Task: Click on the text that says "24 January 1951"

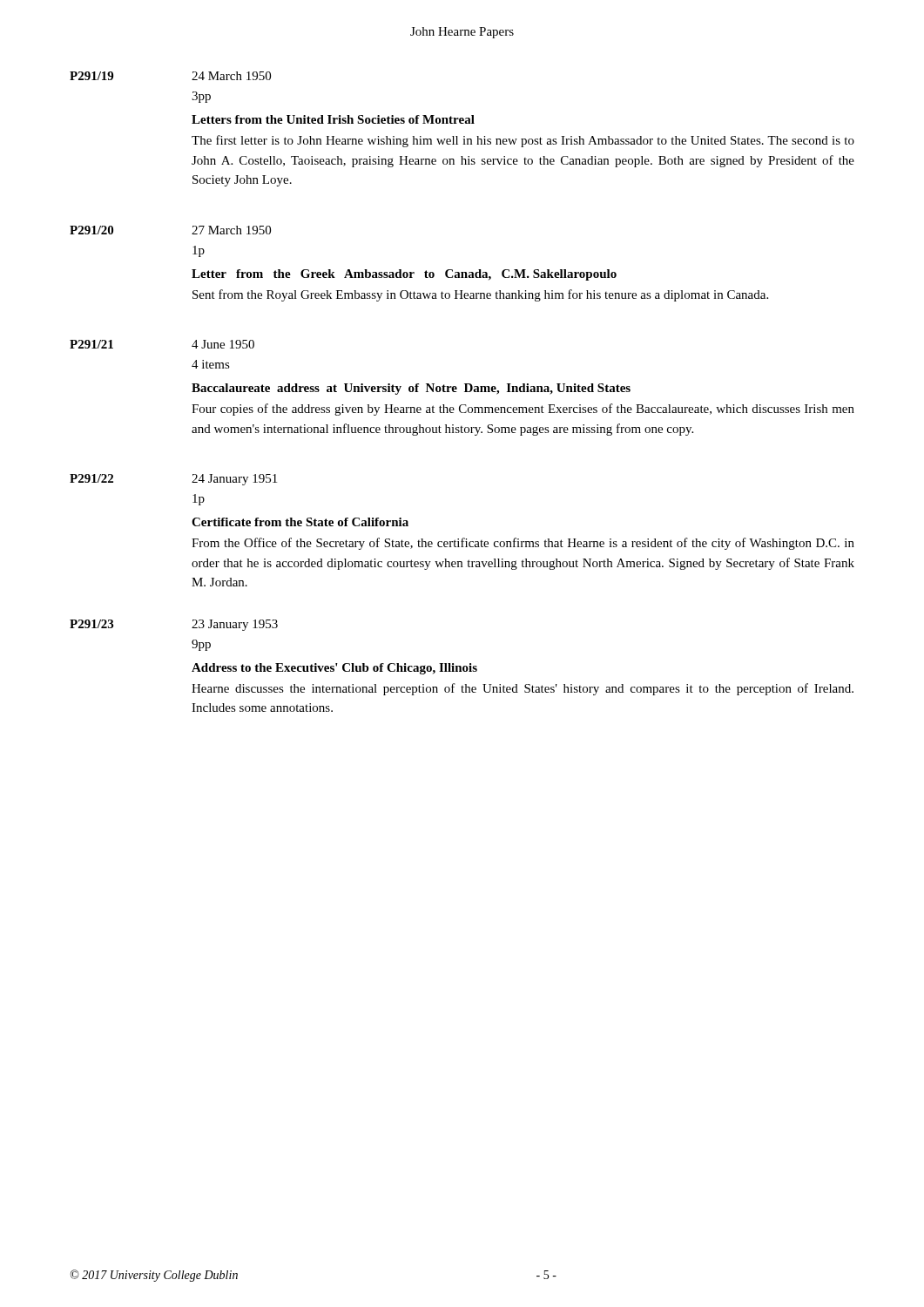Action: tap(235, 478)
